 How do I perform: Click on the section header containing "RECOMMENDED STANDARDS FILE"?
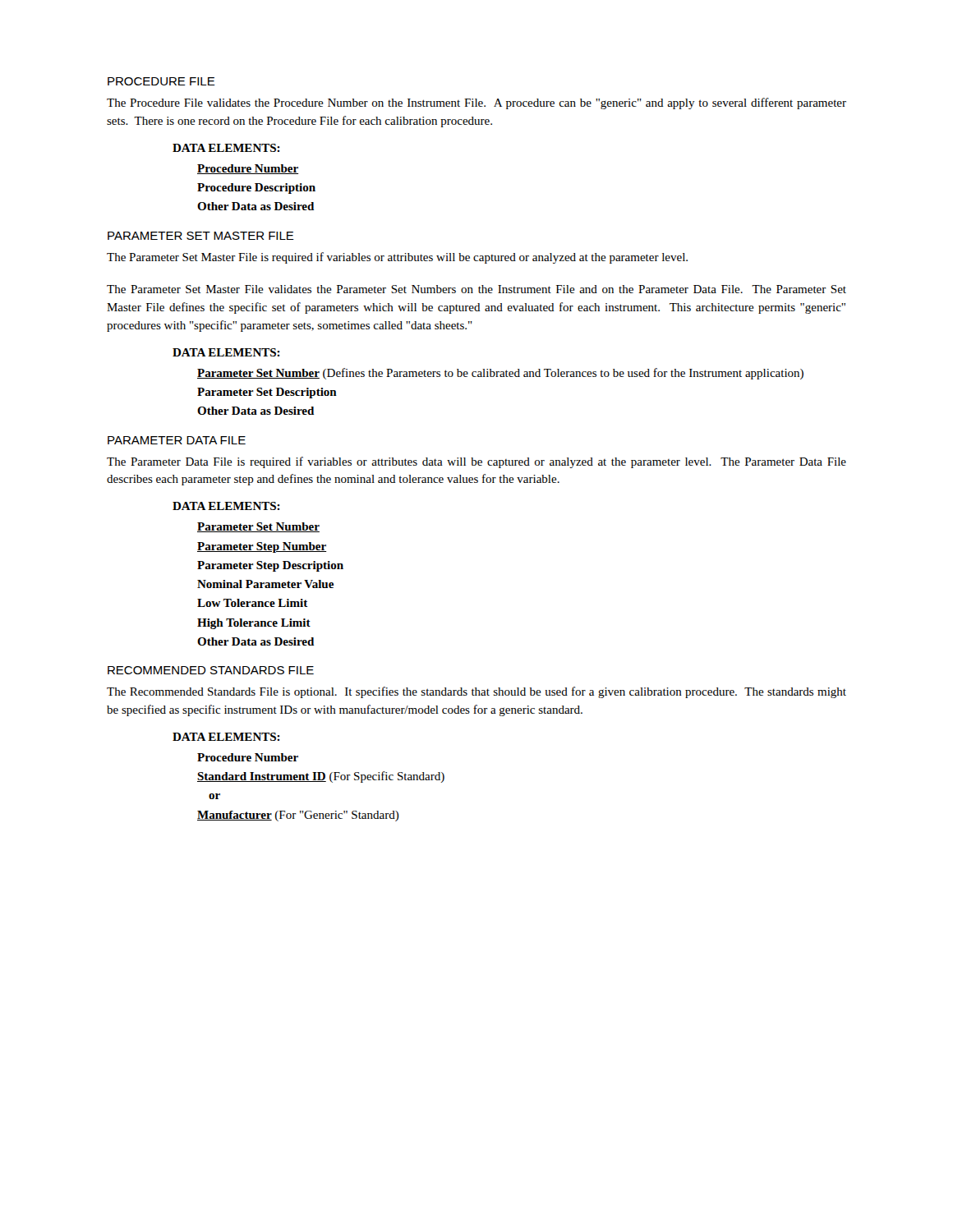[210, 670]
